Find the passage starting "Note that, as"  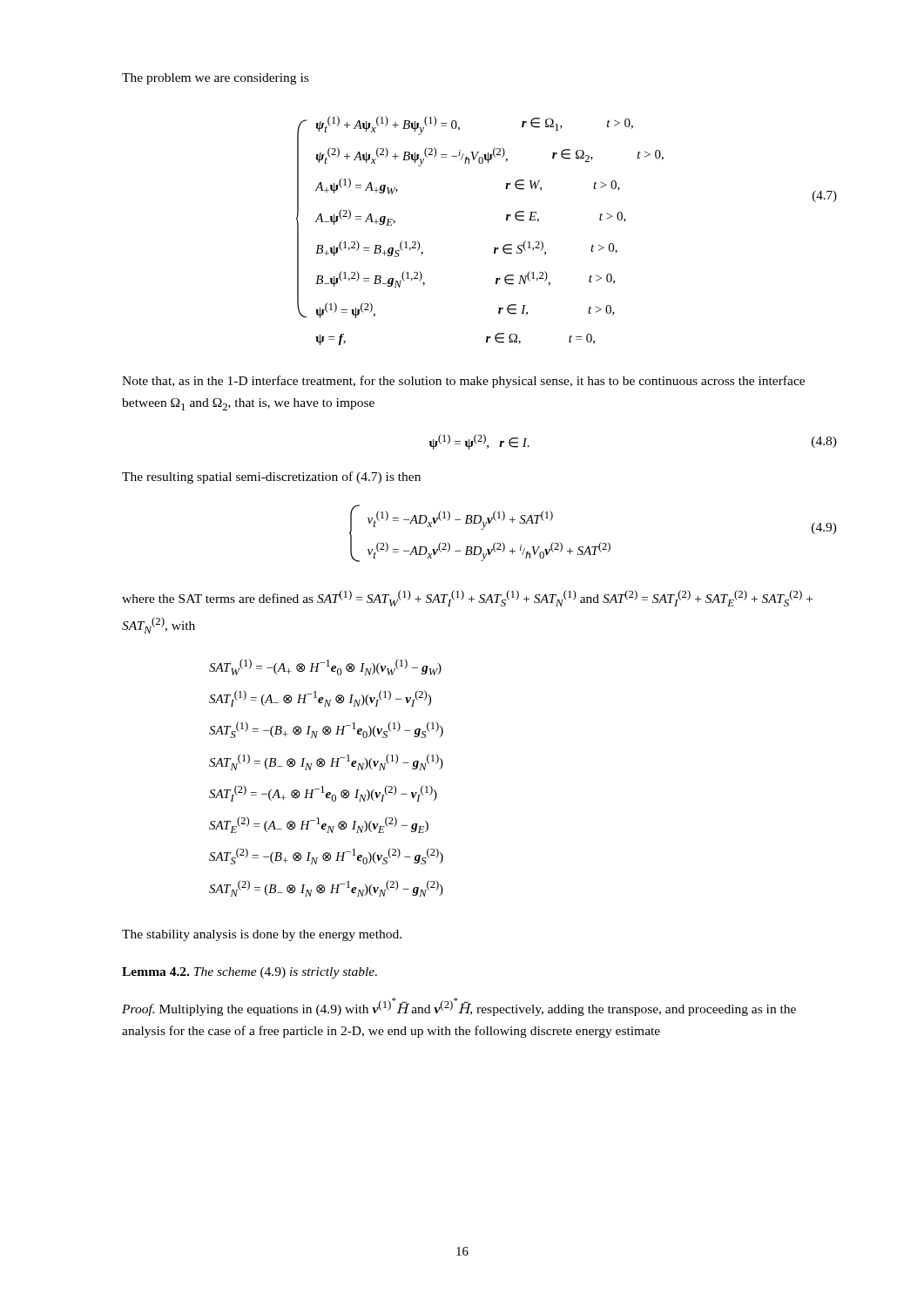[464, 393]
